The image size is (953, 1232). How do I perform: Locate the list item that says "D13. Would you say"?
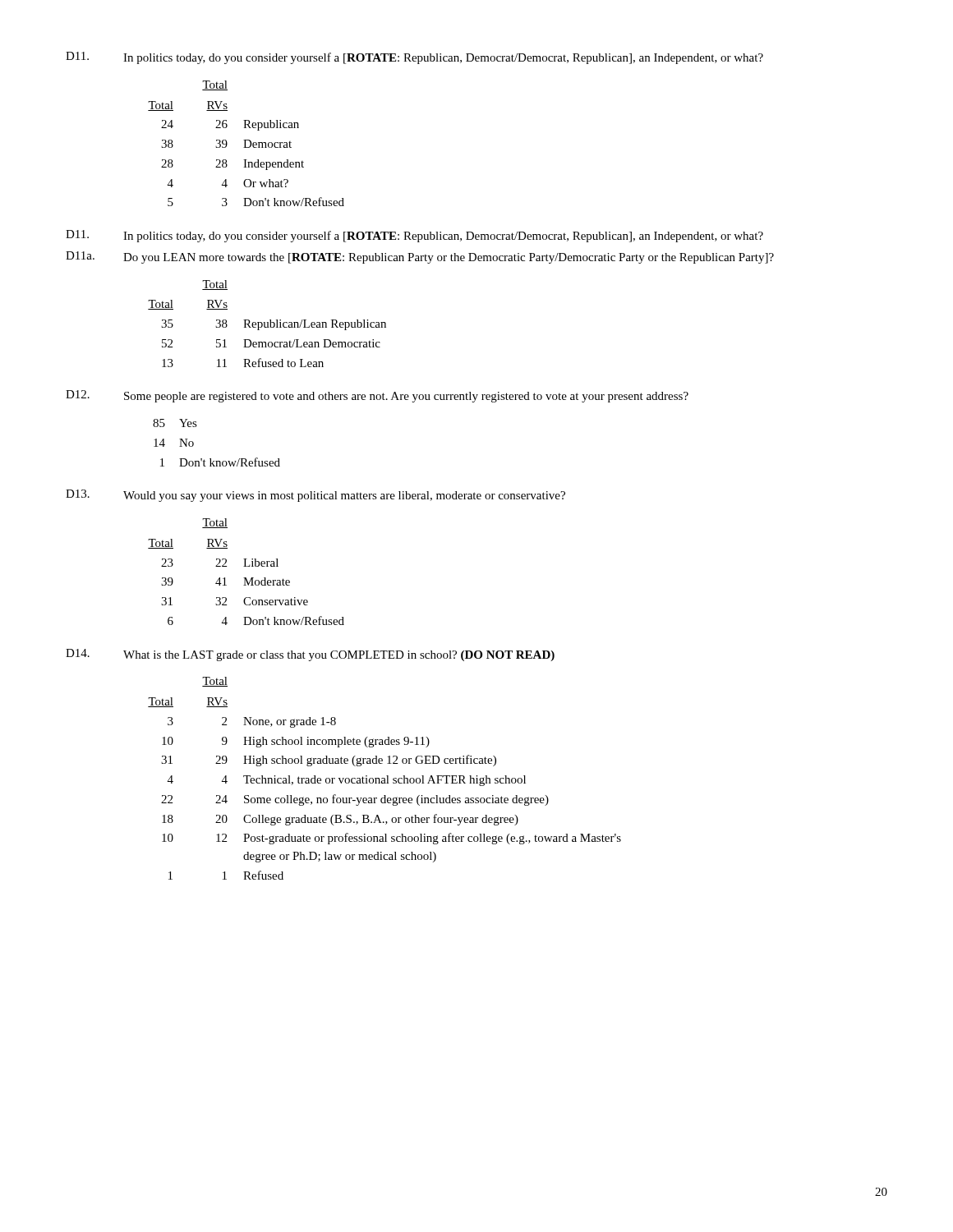pos(315,496)
